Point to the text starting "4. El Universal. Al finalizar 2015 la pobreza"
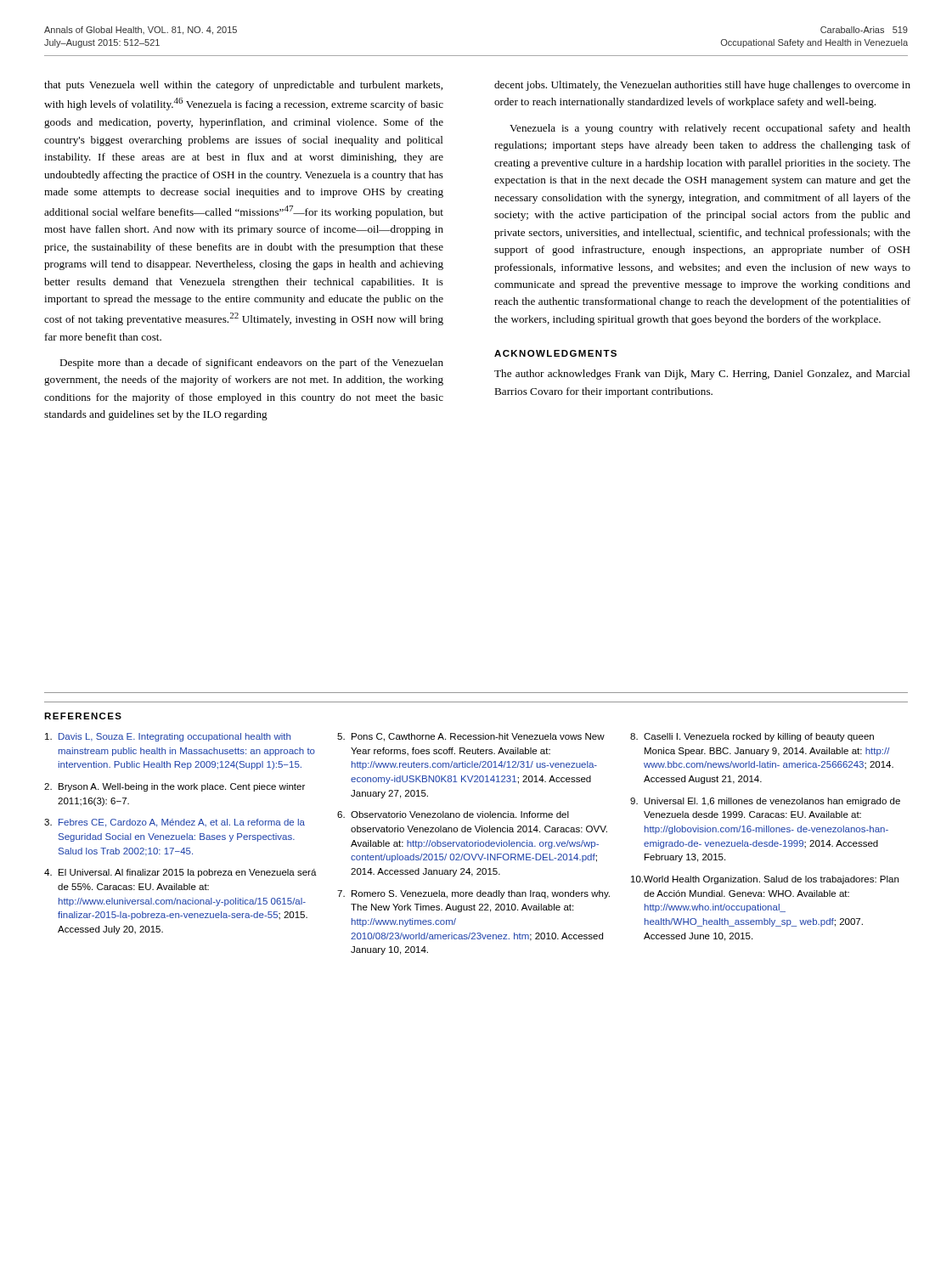Viewport: 952px width, 1274px height. (x=183, y=901)
